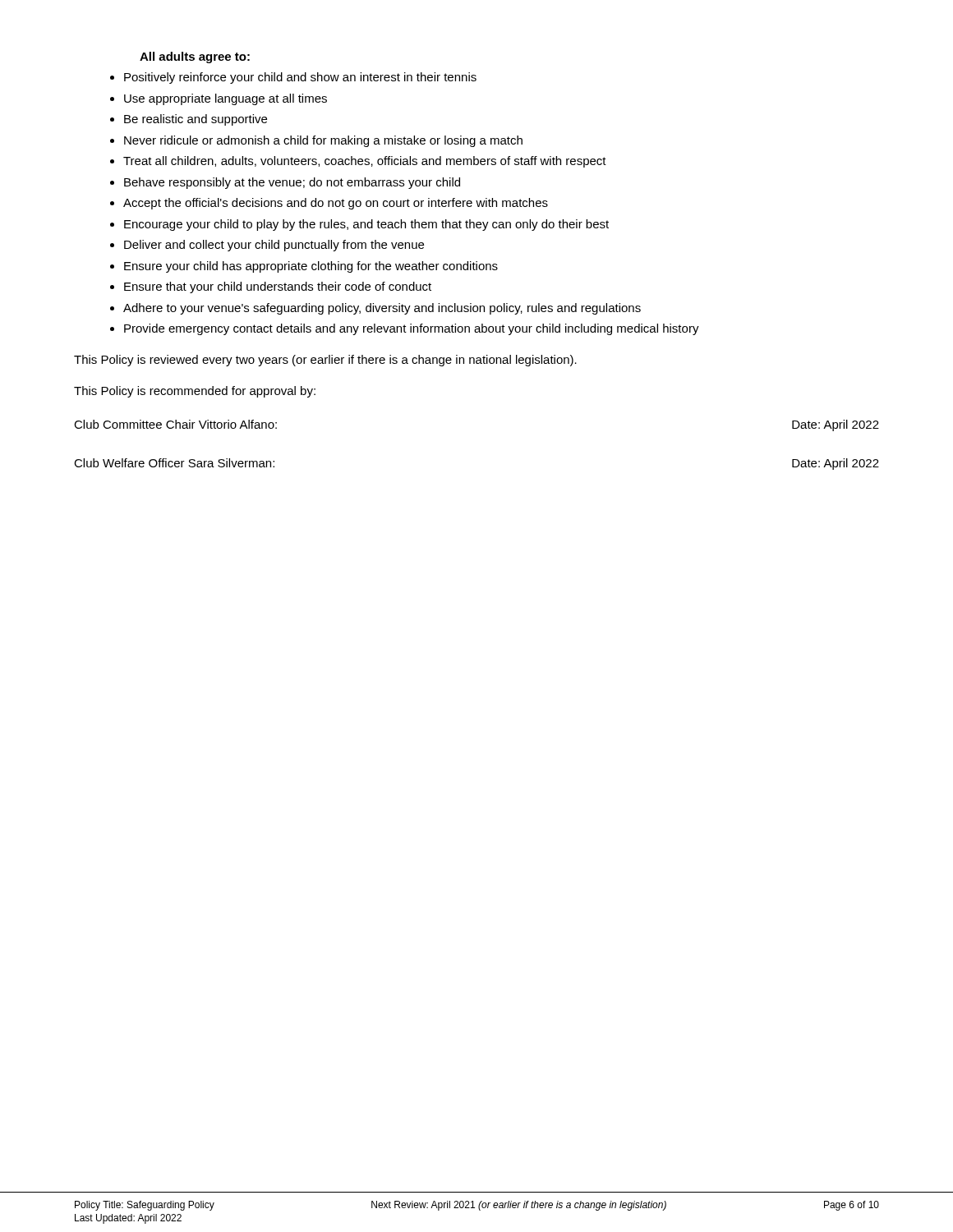Point to the block beginning "Ensure your child has appropriate clothing for"
Viewport: 953px width, 1232px height.
(x=311, y=265)
